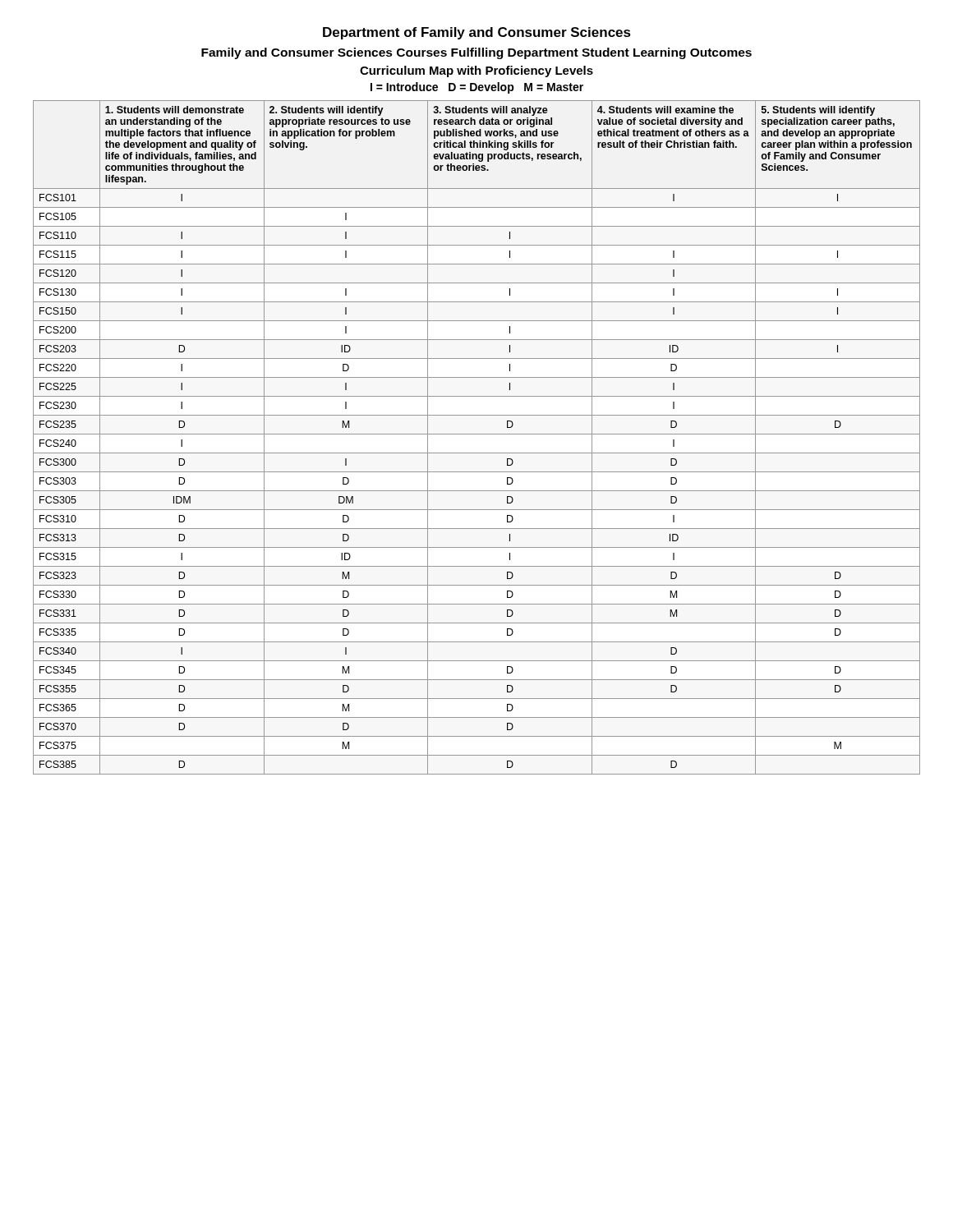Point to the region starting "Family and Consumer"
The image size is (953, 1232).
(476, 52)
